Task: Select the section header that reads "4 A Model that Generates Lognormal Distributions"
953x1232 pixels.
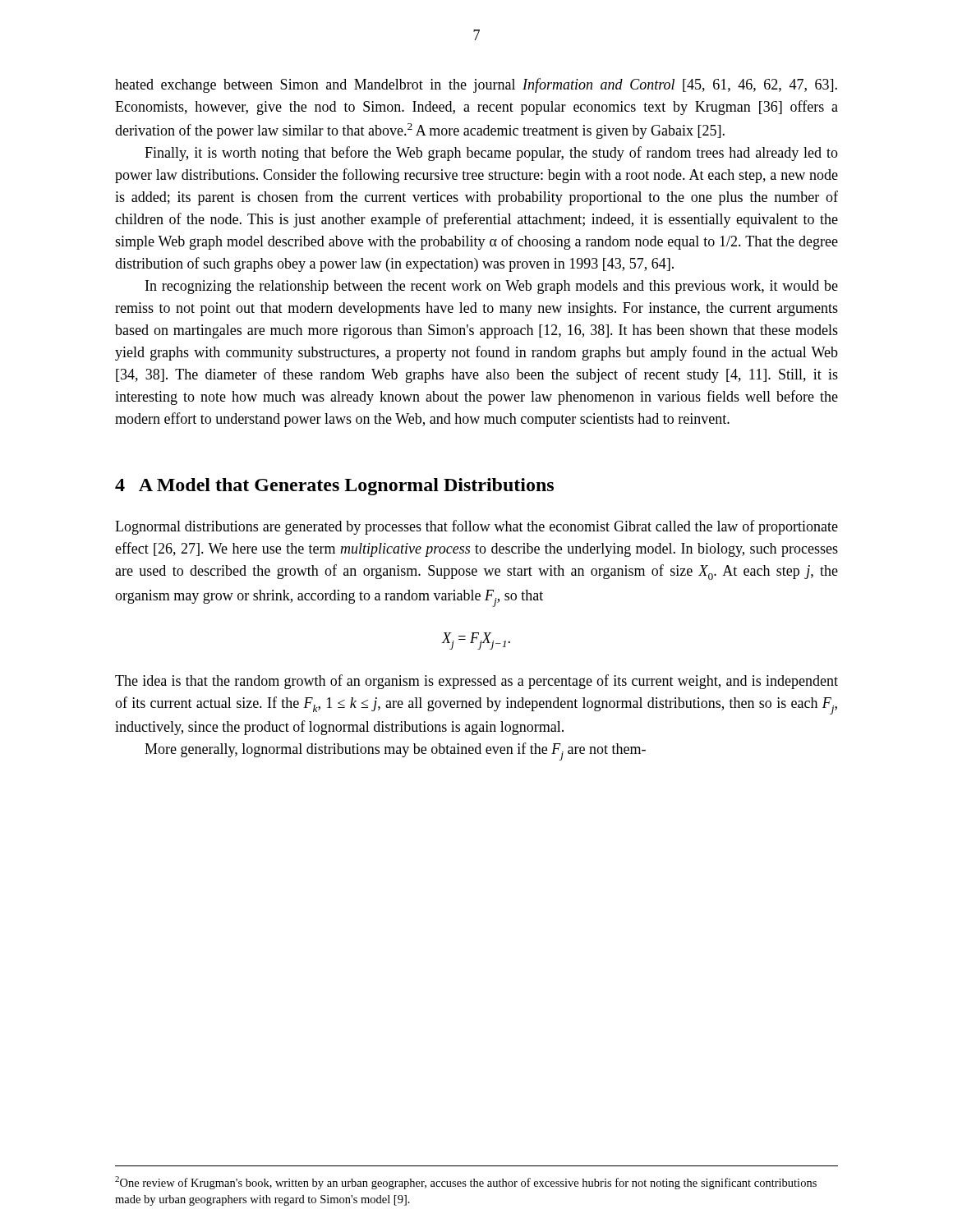Action: (x=335, y=485)
